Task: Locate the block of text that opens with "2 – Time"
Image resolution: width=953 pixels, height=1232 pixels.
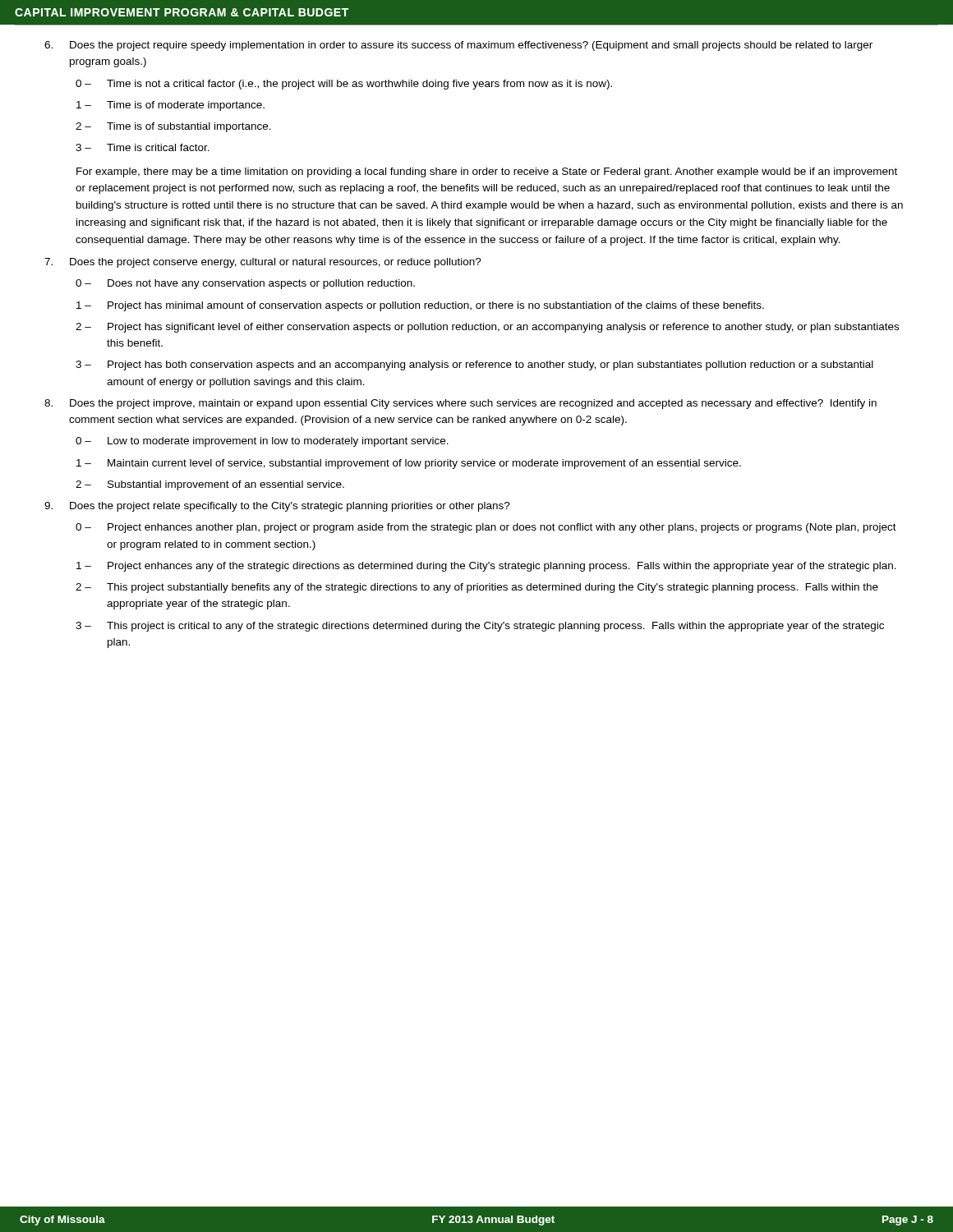Action: pos(174,127)
